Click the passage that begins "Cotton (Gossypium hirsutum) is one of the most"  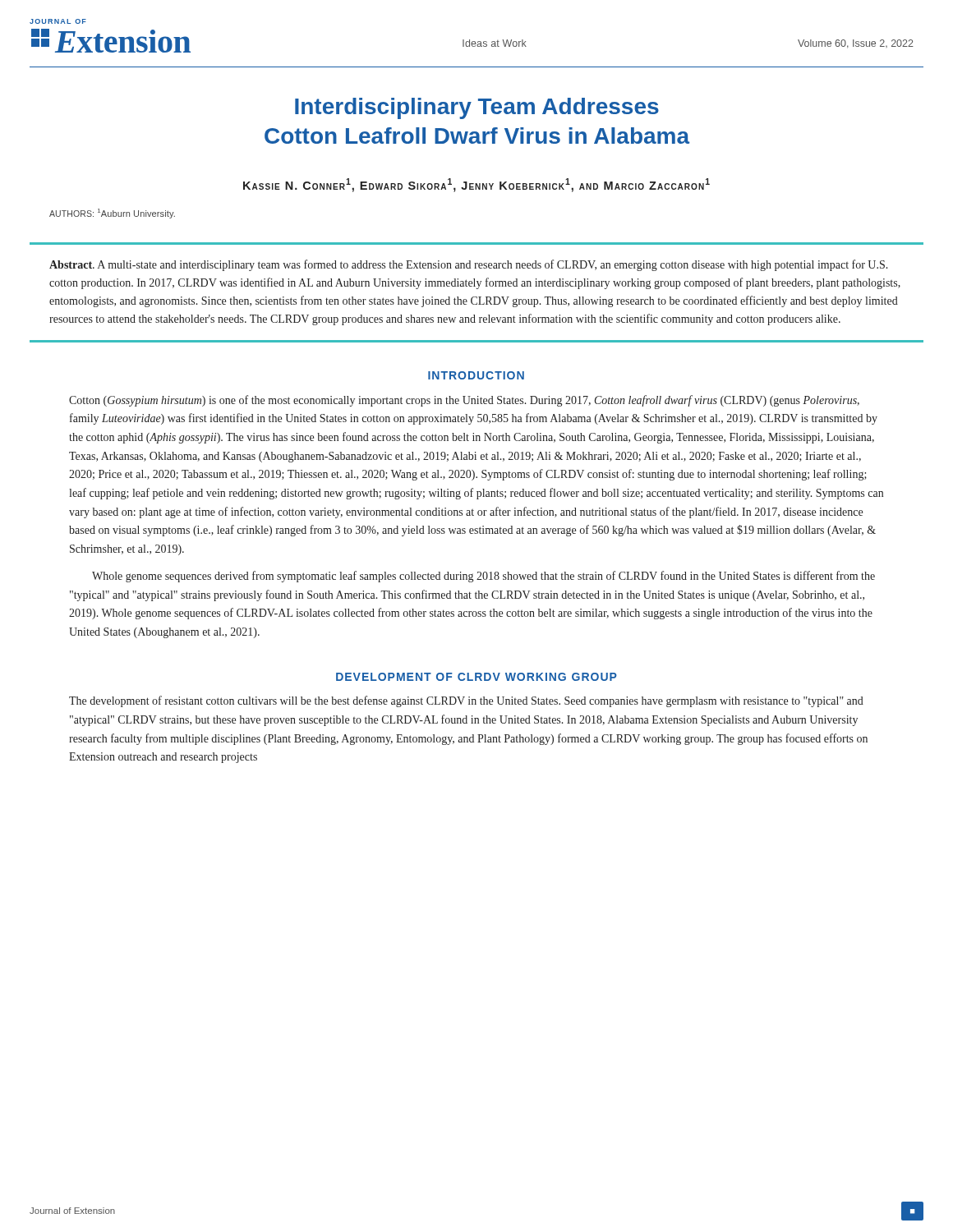point(476,517)
